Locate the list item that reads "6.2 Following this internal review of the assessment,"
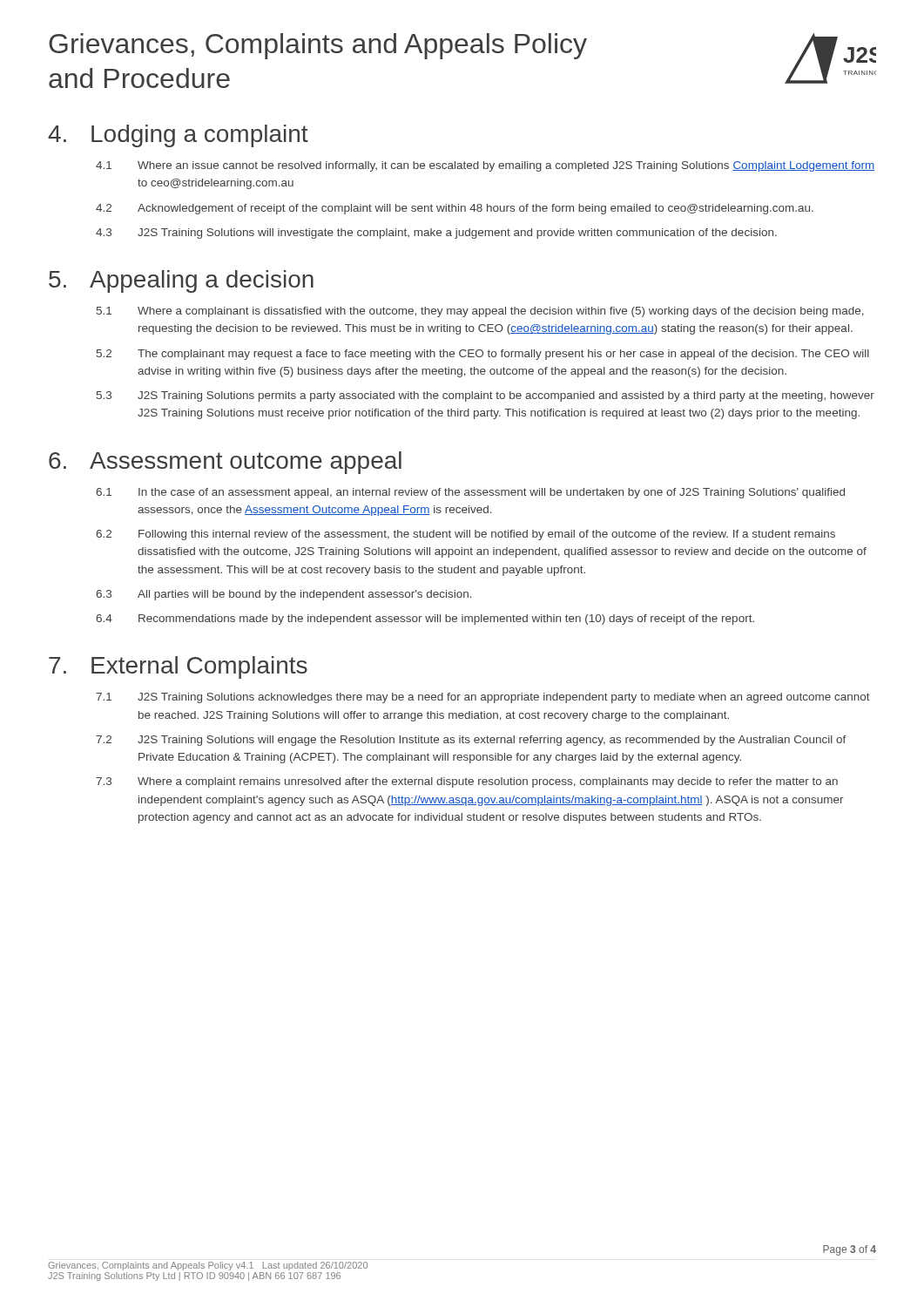Image resolution: width=924 pixels, height=1307 pixels. (486, 552)
